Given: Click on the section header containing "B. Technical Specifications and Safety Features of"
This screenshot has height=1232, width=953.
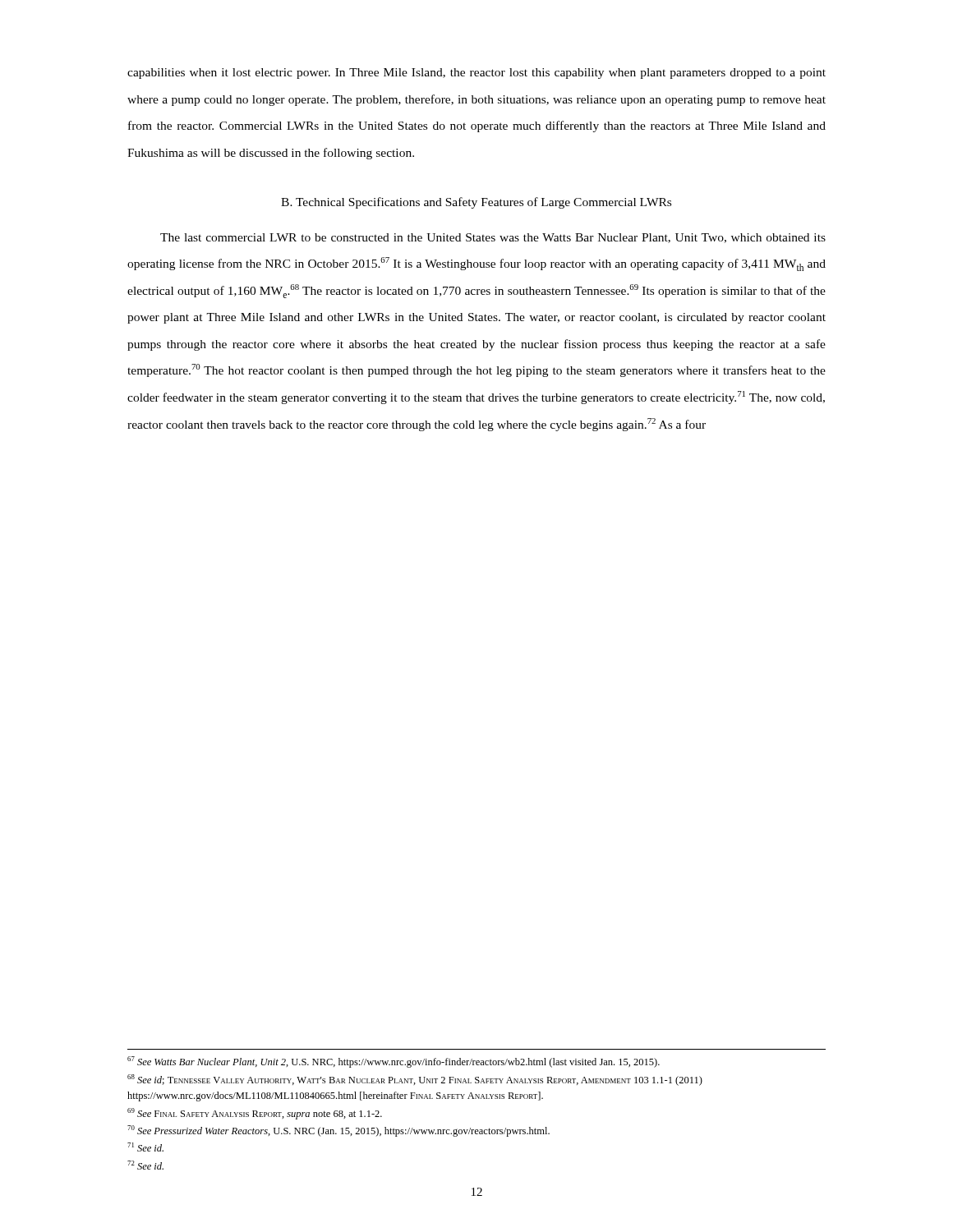Looking at the screenshot, I should 476,202.
